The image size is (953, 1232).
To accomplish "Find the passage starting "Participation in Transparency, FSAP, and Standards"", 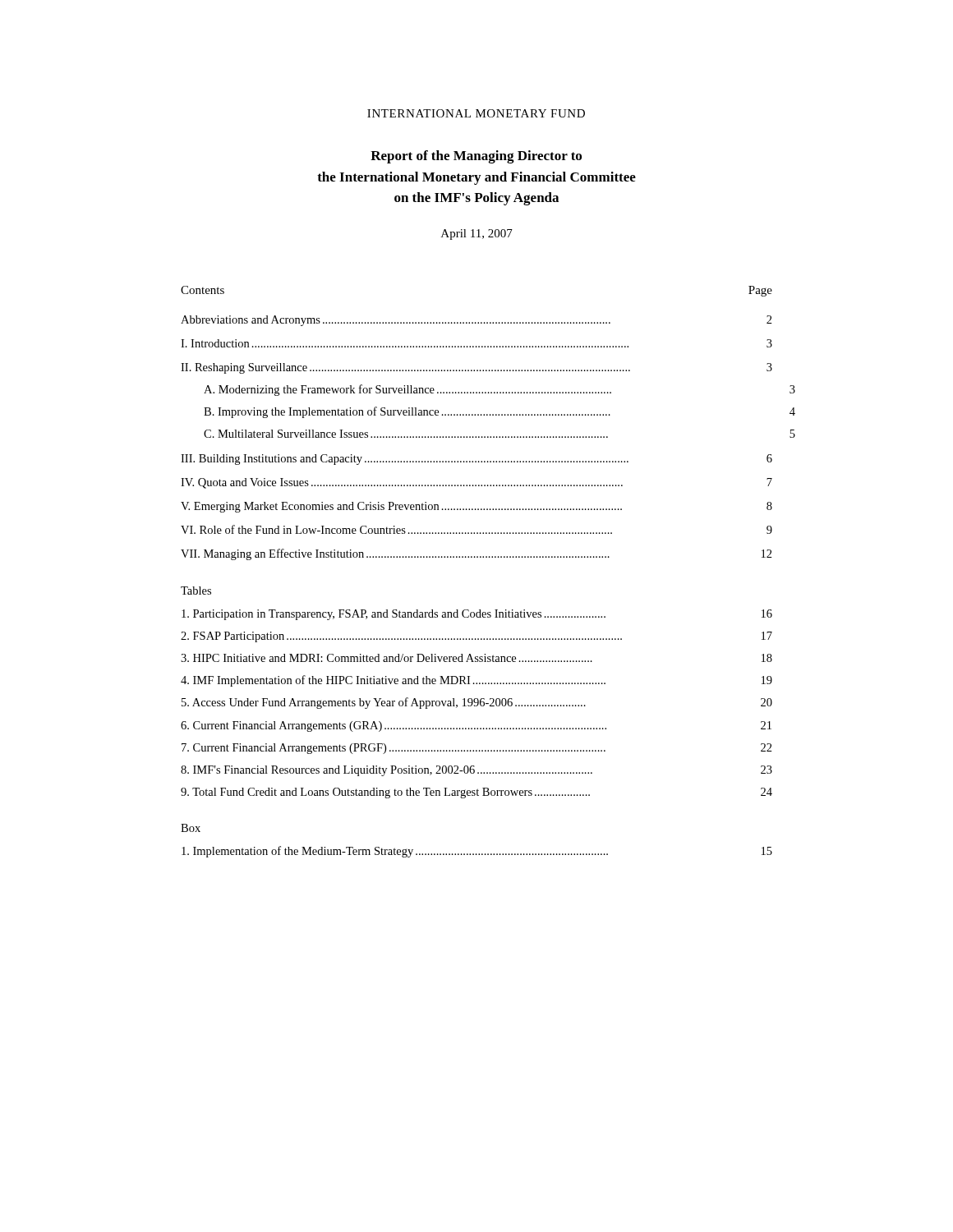I will 476,614.
